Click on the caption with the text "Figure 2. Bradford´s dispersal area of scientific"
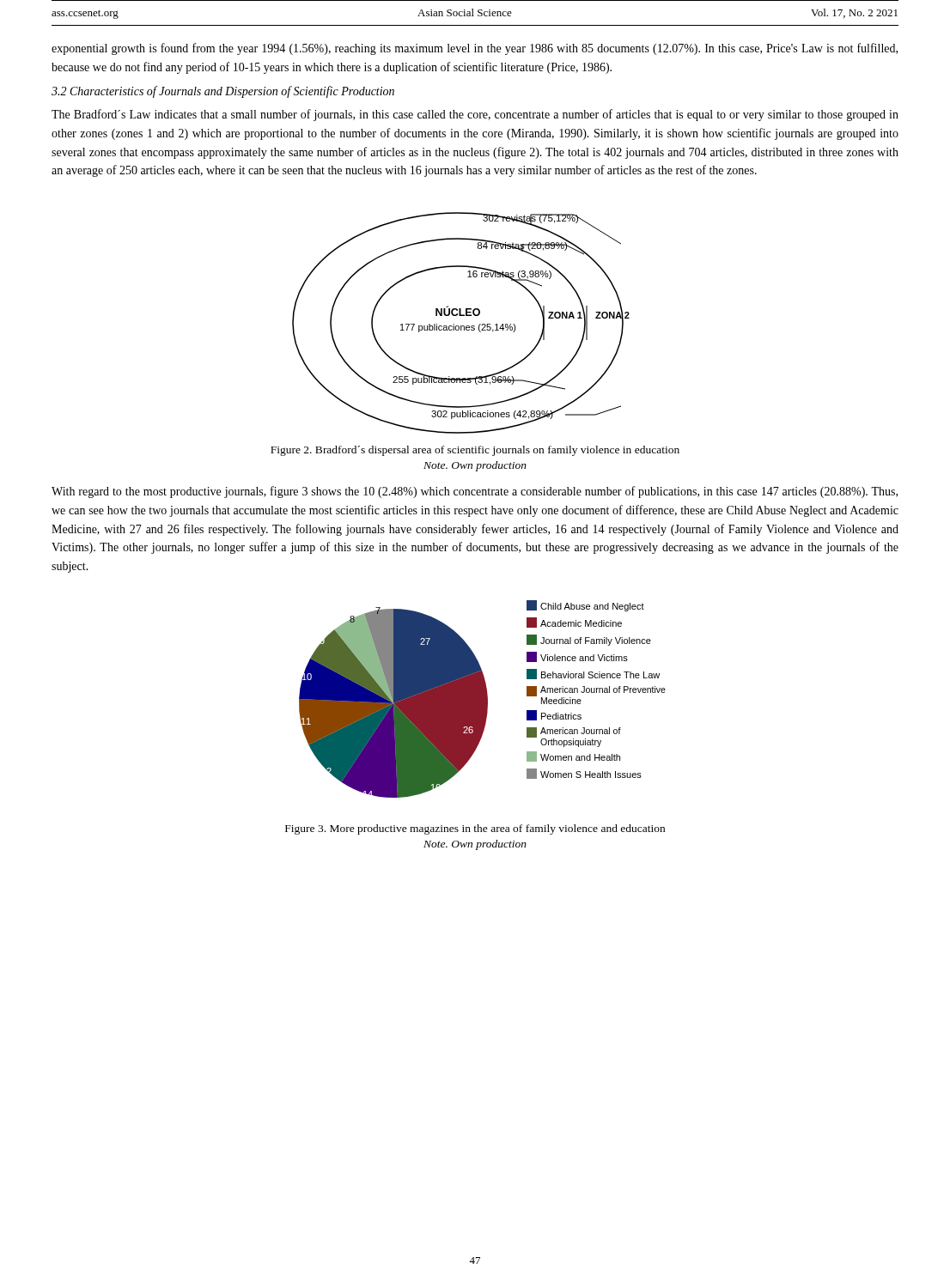The image size is (950, 1288). 475,450
